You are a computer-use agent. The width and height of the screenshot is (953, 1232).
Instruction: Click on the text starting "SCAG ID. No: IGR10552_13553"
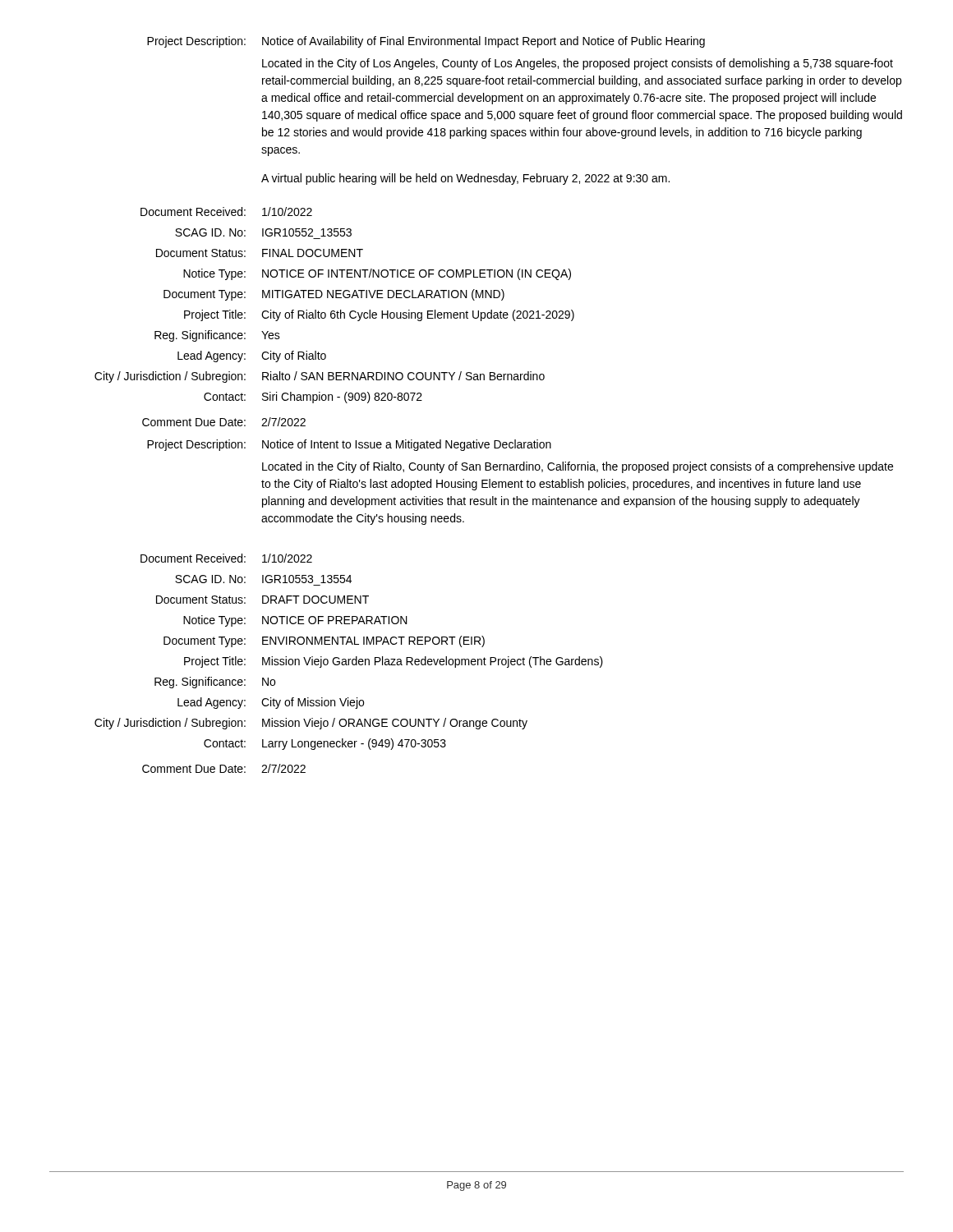pos(263,232)
